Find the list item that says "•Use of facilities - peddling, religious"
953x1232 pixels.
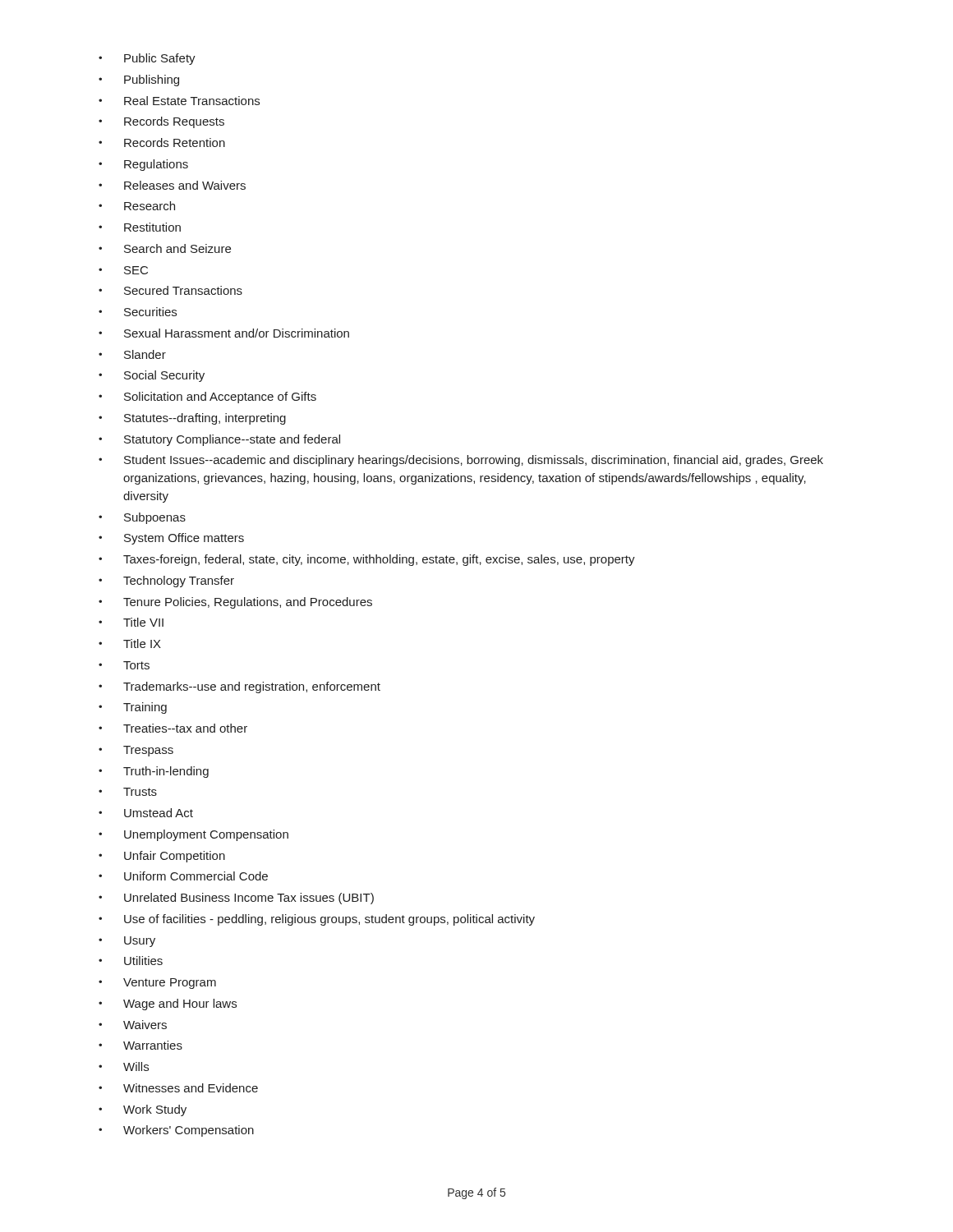[476, 919]
